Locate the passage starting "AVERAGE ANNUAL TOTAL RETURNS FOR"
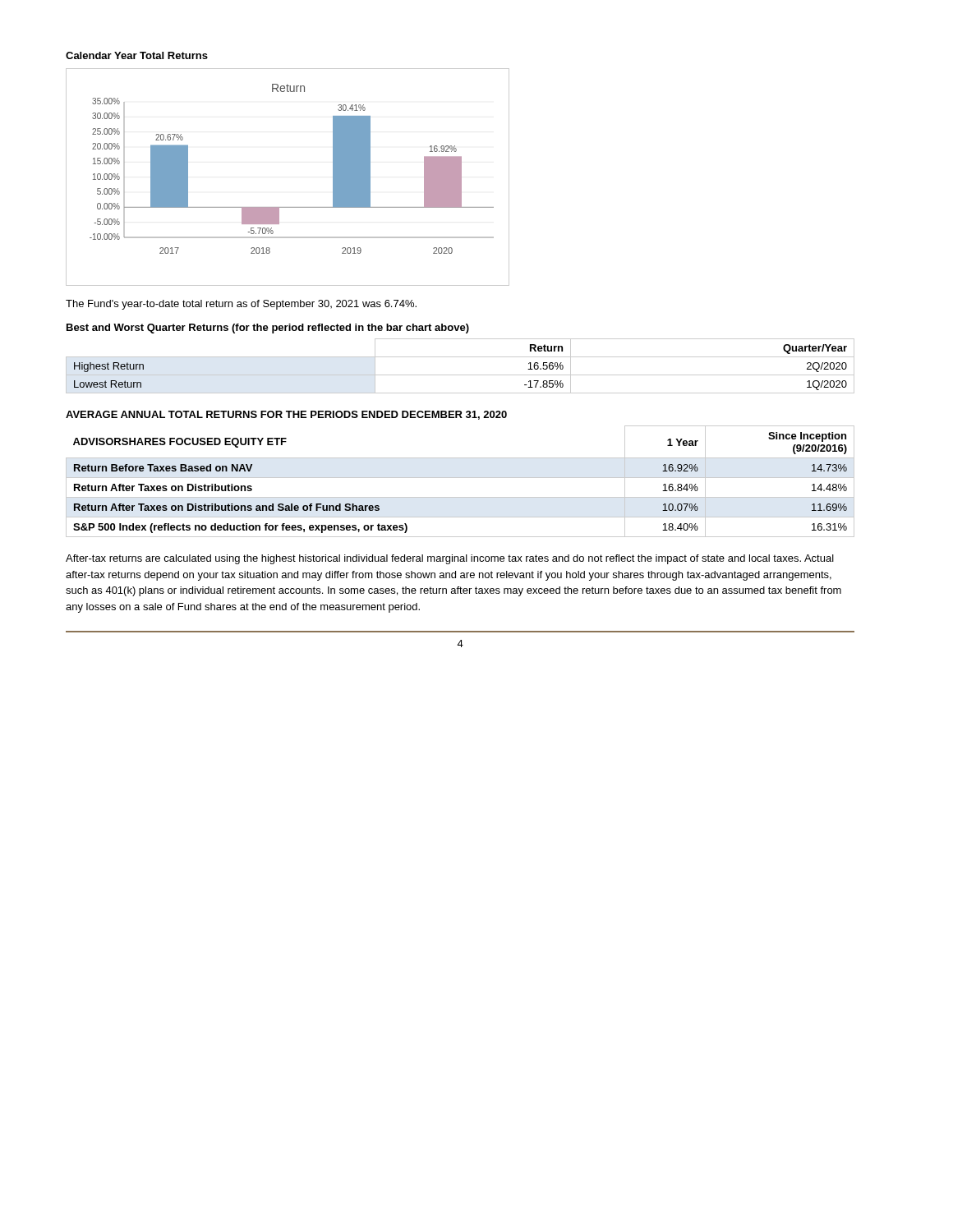Screen dimensions: 1232x953 pyautogui.click(x=286, y=414)
